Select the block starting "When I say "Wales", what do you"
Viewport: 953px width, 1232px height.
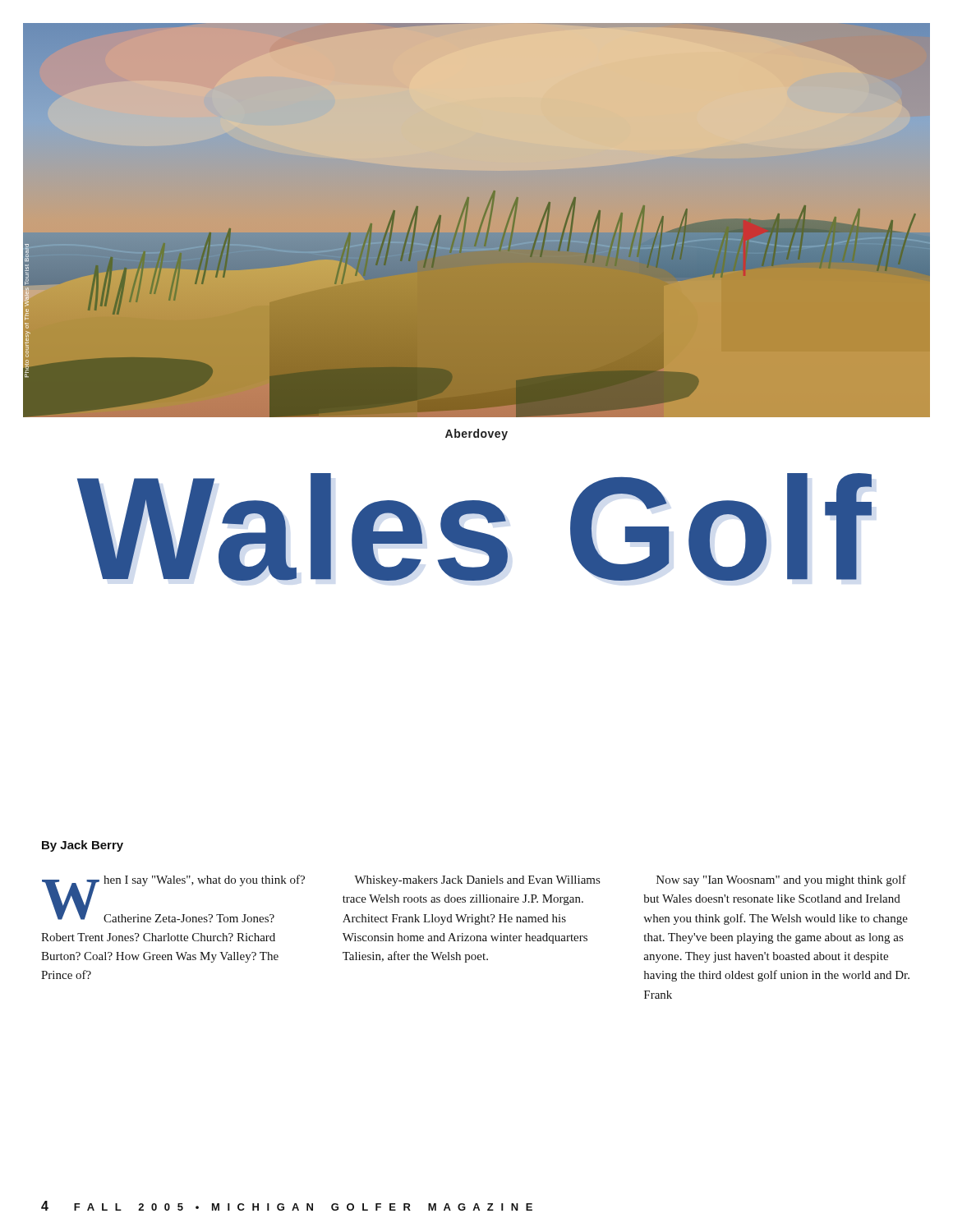[x=173, y=926]
